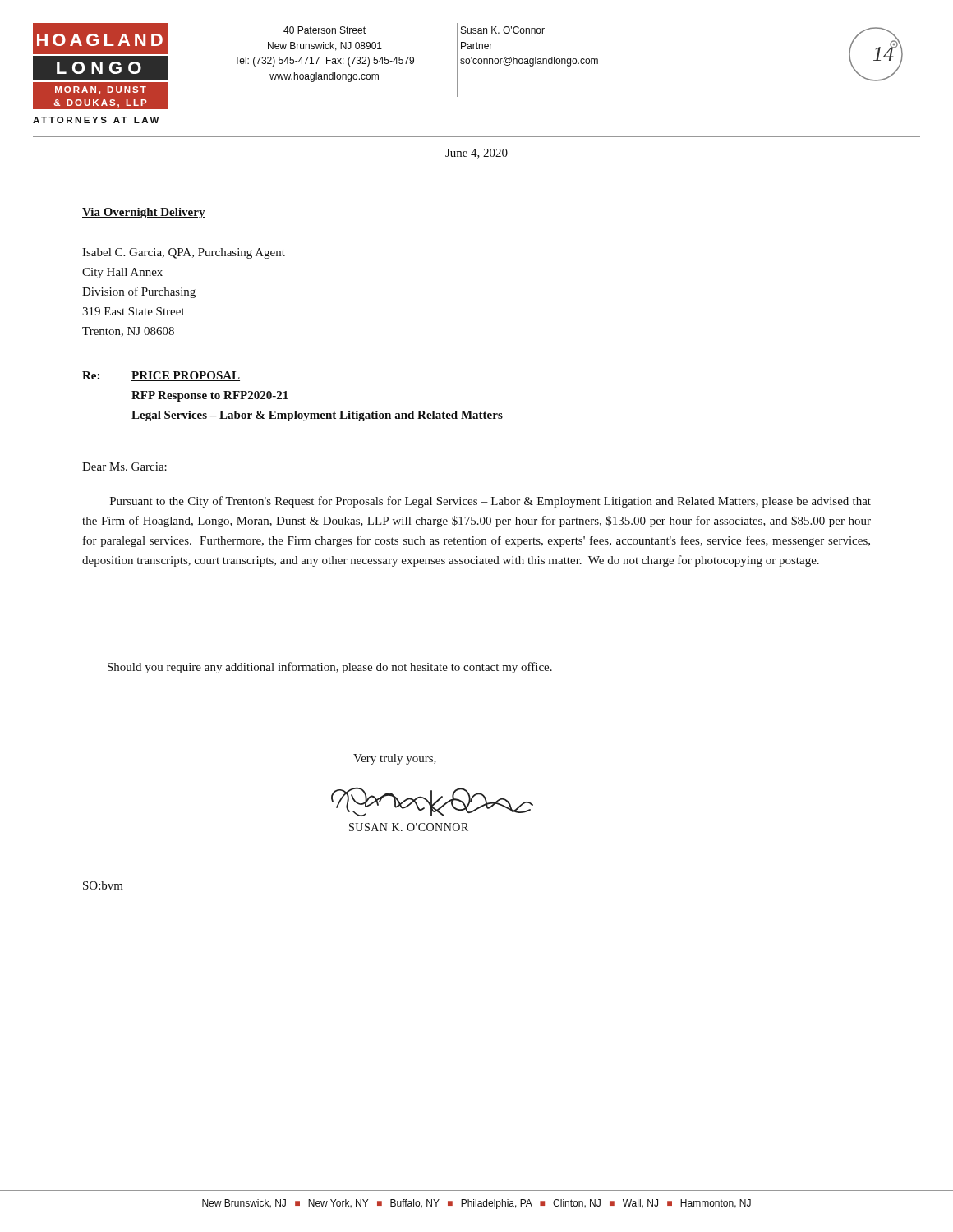Point to the element starting "Dear Ms. Garcia:"
The width and height of the screenshot is (953, 1232).
coord(125,466)
